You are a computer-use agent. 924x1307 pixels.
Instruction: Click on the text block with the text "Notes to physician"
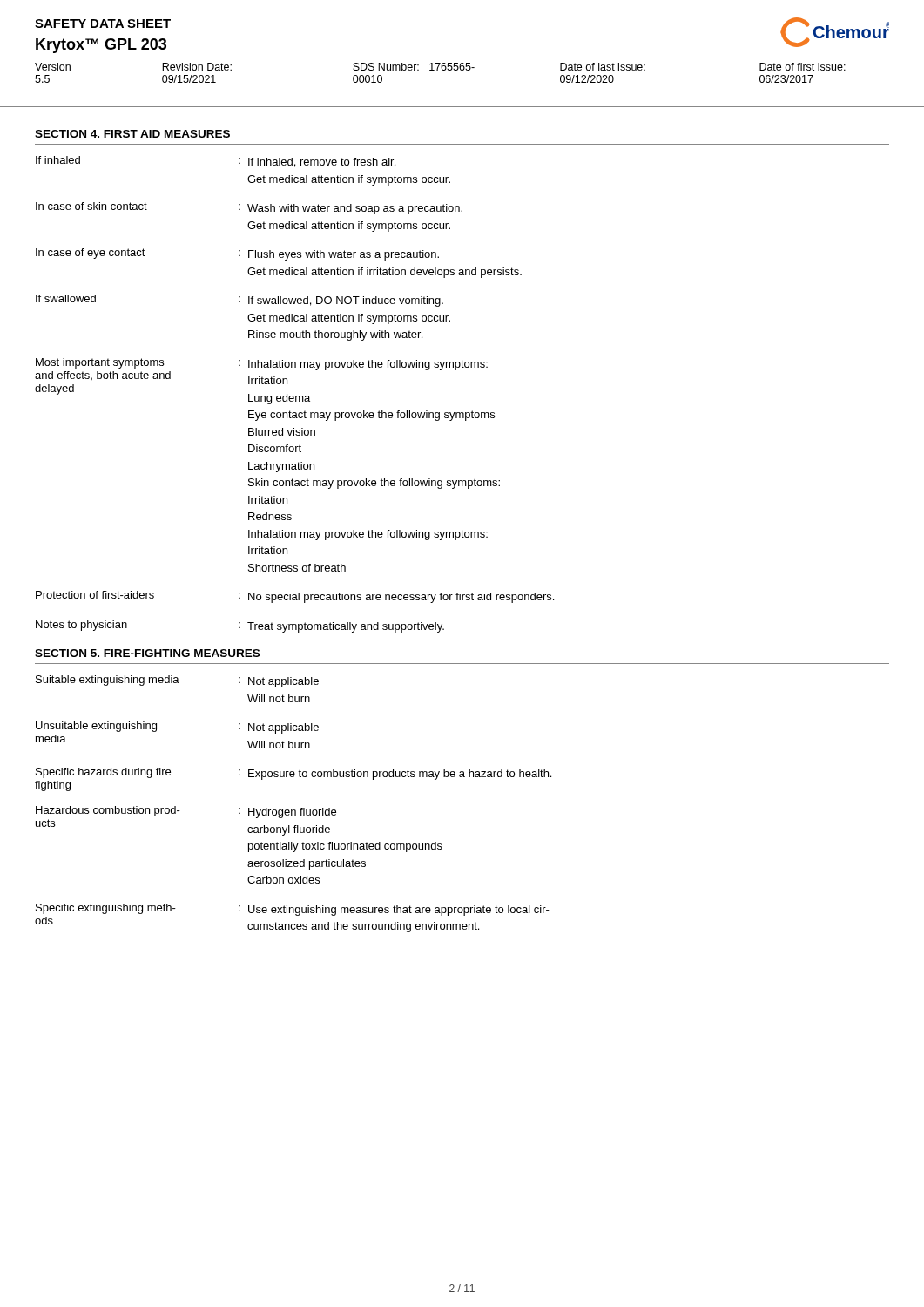pyautogui.click(x=240, y=626)
